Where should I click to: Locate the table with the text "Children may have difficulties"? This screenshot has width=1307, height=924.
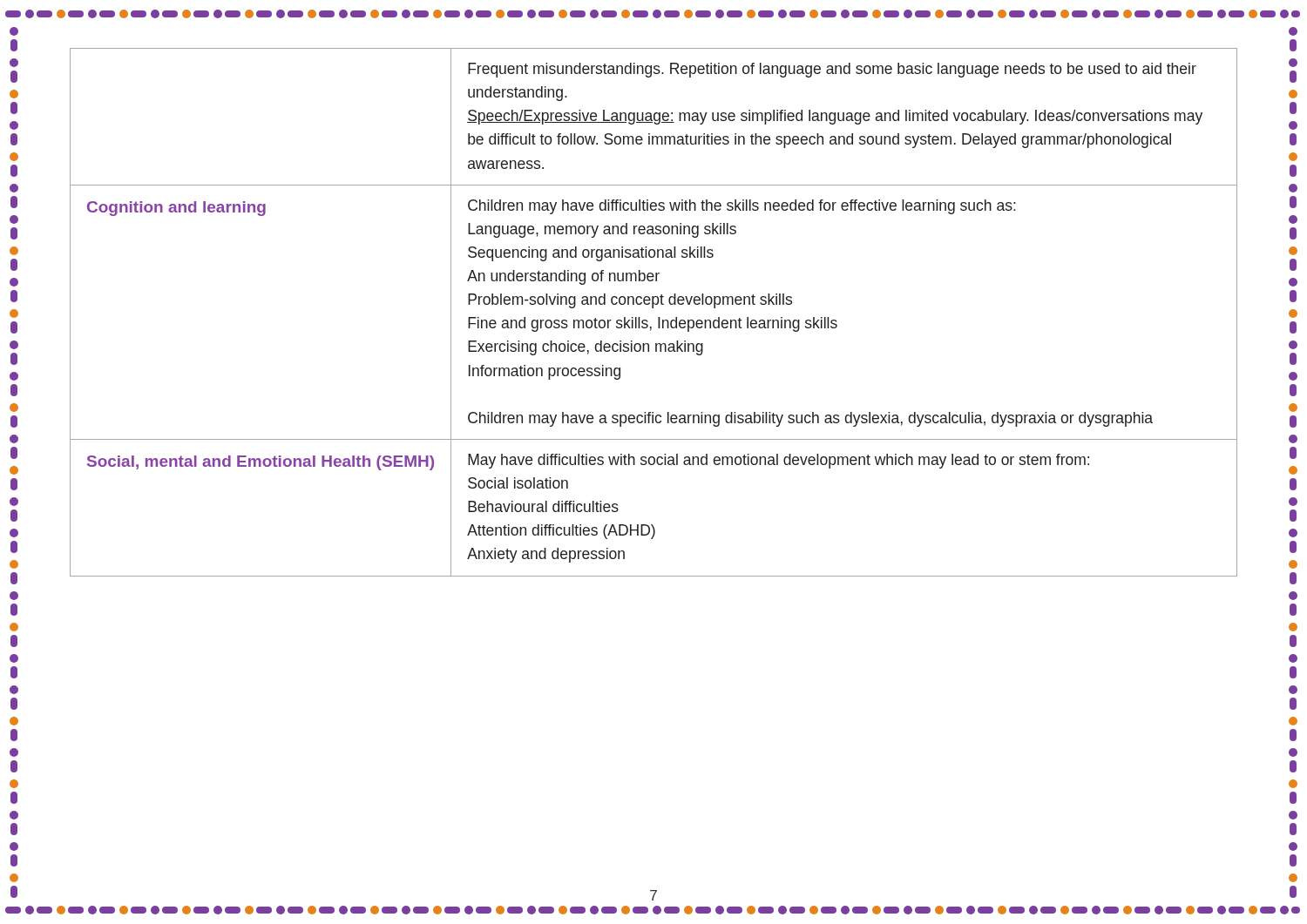coord(654,312)
